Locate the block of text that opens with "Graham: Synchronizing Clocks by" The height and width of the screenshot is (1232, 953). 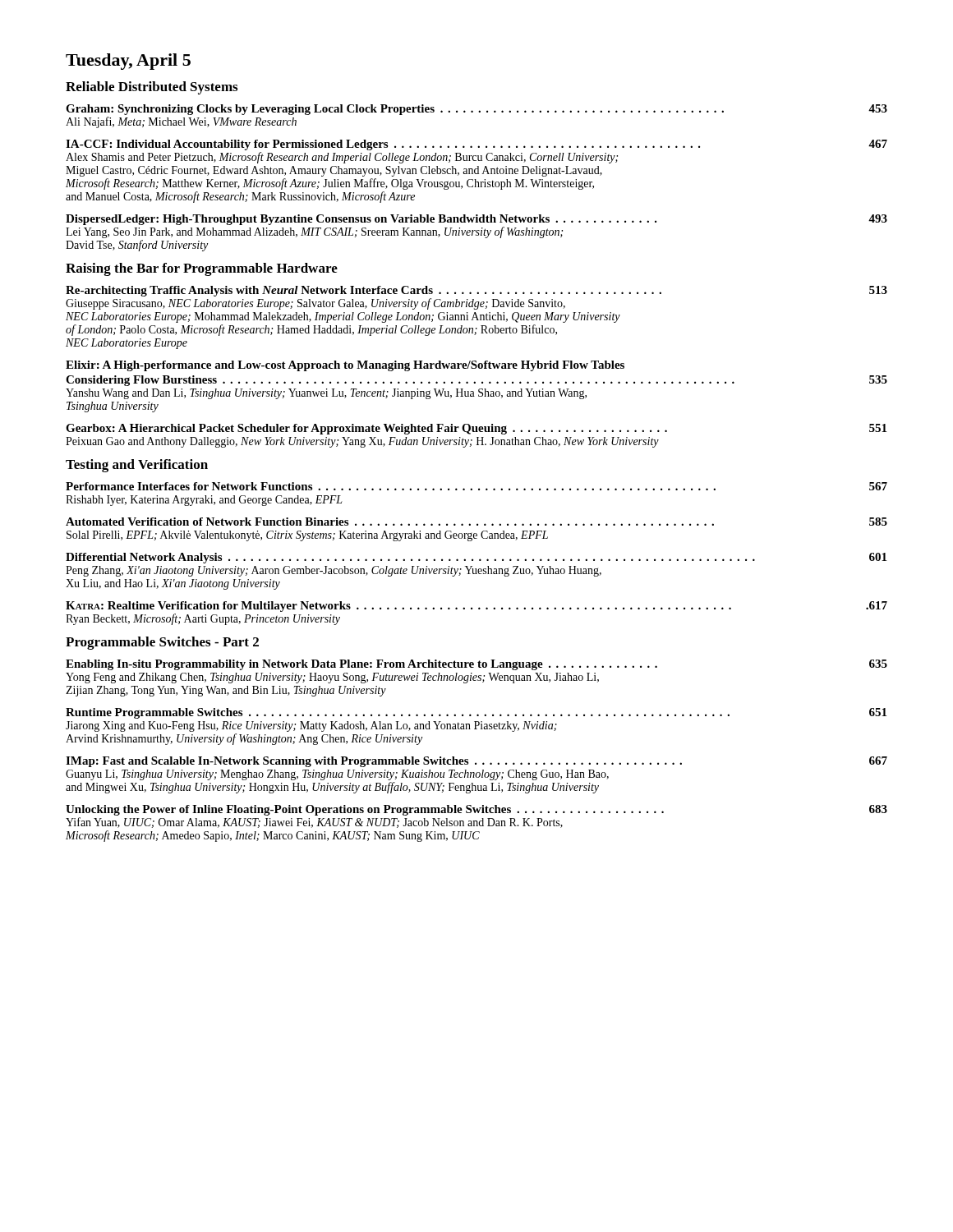click(476, 115)
